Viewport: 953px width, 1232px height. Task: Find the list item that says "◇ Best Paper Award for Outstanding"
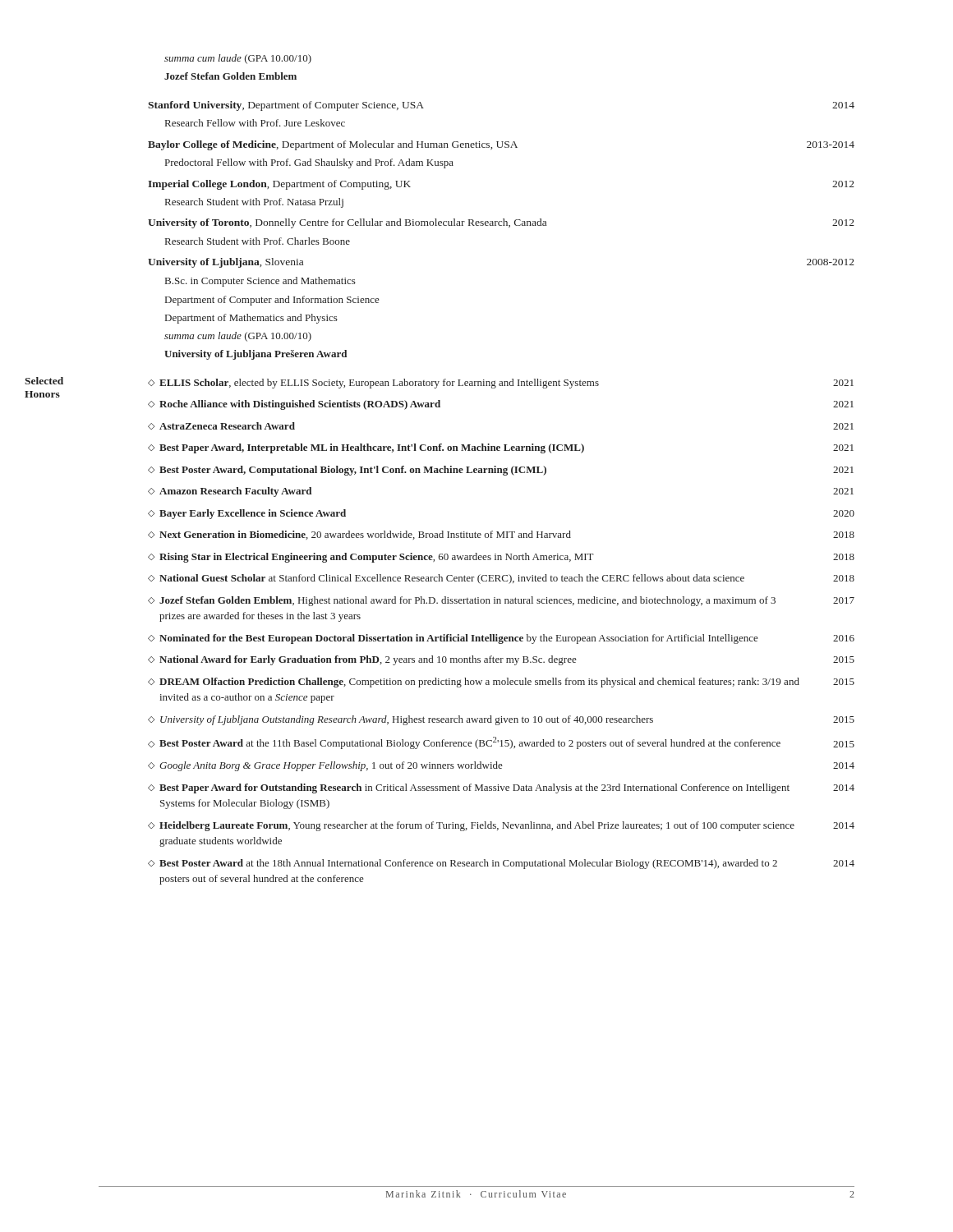501,795
